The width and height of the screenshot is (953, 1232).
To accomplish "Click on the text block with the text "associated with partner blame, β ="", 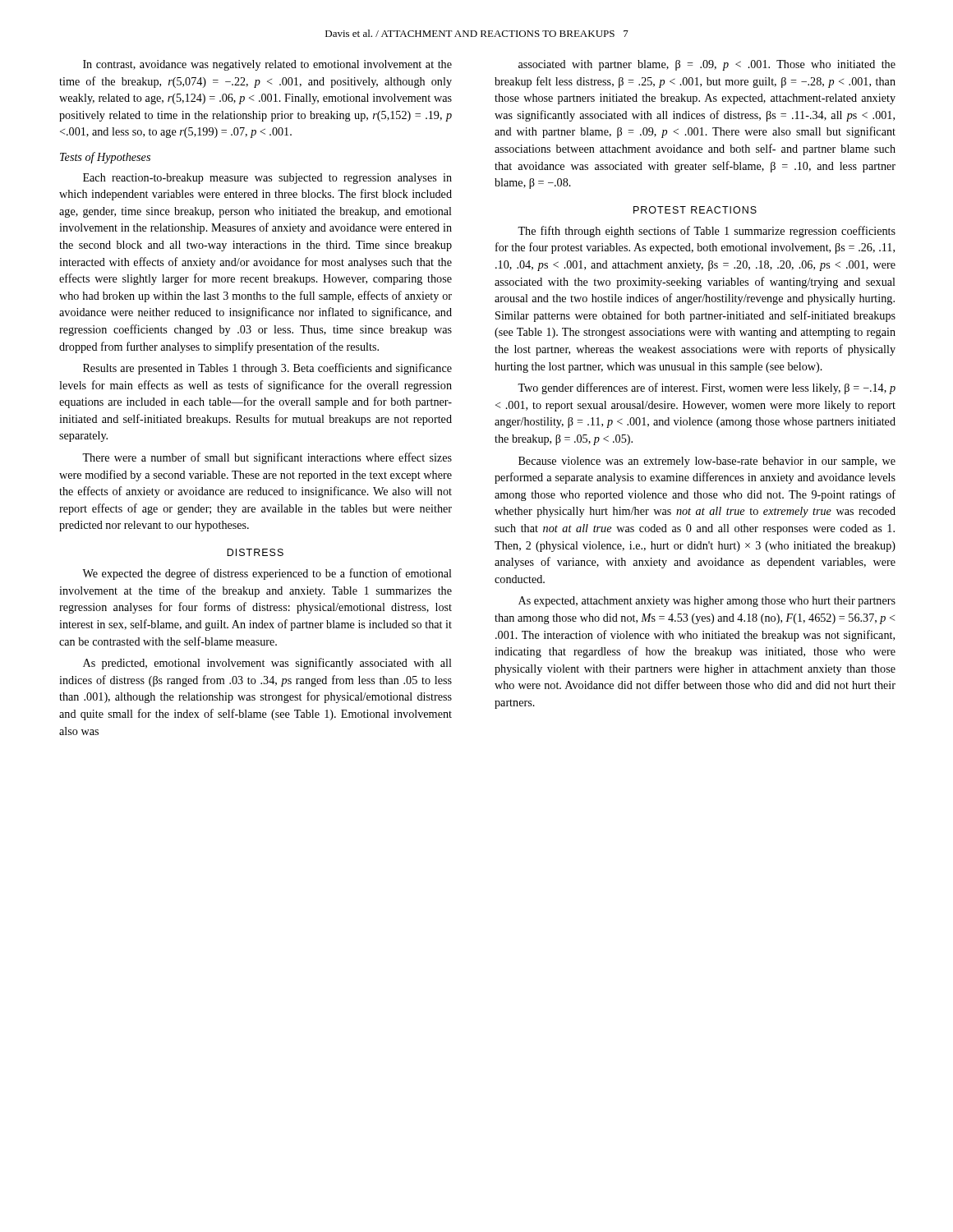I will pos(695,124).
